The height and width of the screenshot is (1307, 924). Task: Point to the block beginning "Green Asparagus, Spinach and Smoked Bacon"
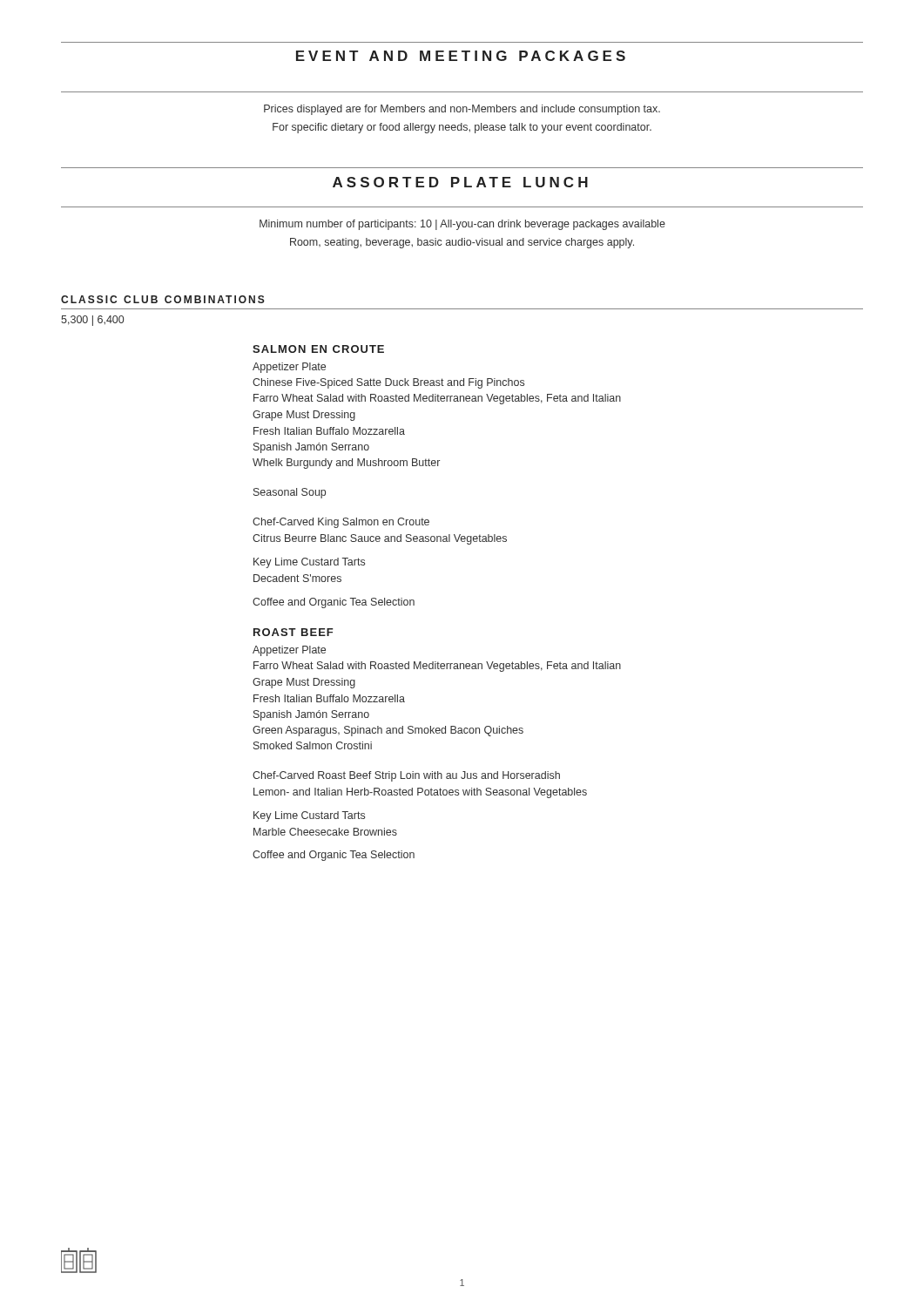(x=388, y=730)
